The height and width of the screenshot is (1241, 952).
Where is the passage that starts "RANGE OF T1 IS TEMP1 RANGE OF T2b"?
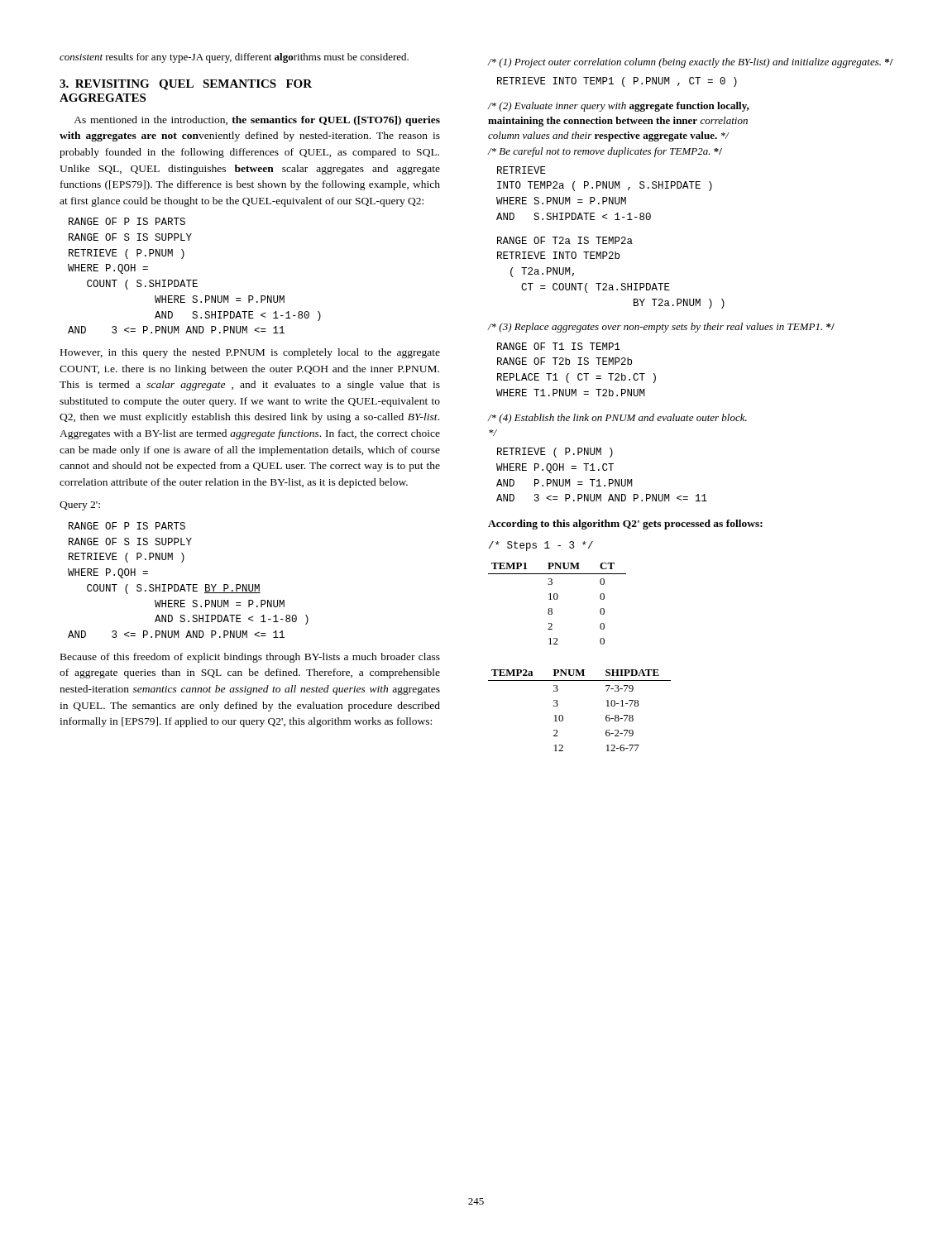pos(577,370)
